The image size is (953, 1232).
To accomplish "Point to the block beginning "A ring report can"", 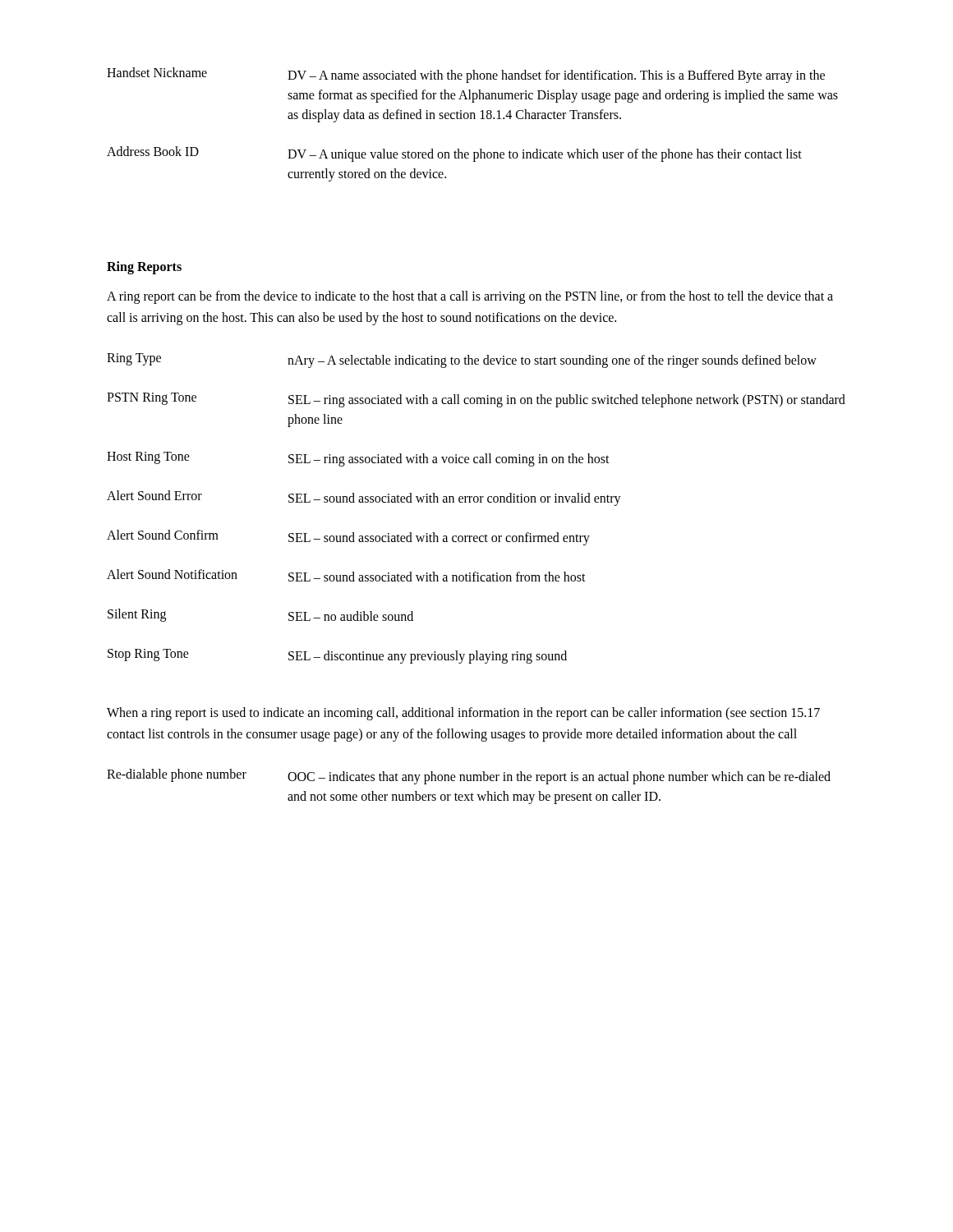I will [x=470, y=307].
